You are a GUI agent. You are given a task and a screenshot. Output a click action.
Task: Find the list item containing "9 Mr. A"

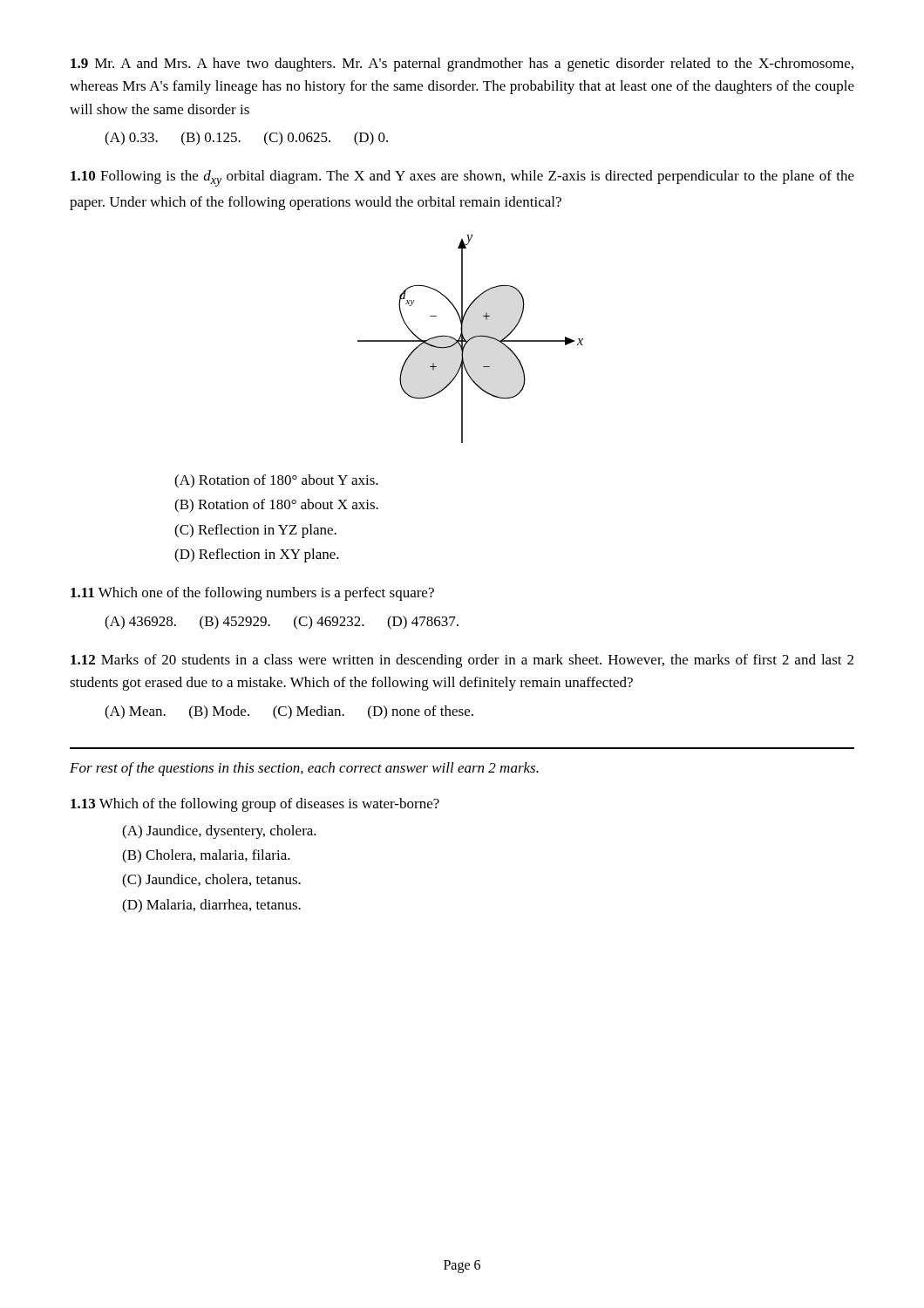point(462,101)
